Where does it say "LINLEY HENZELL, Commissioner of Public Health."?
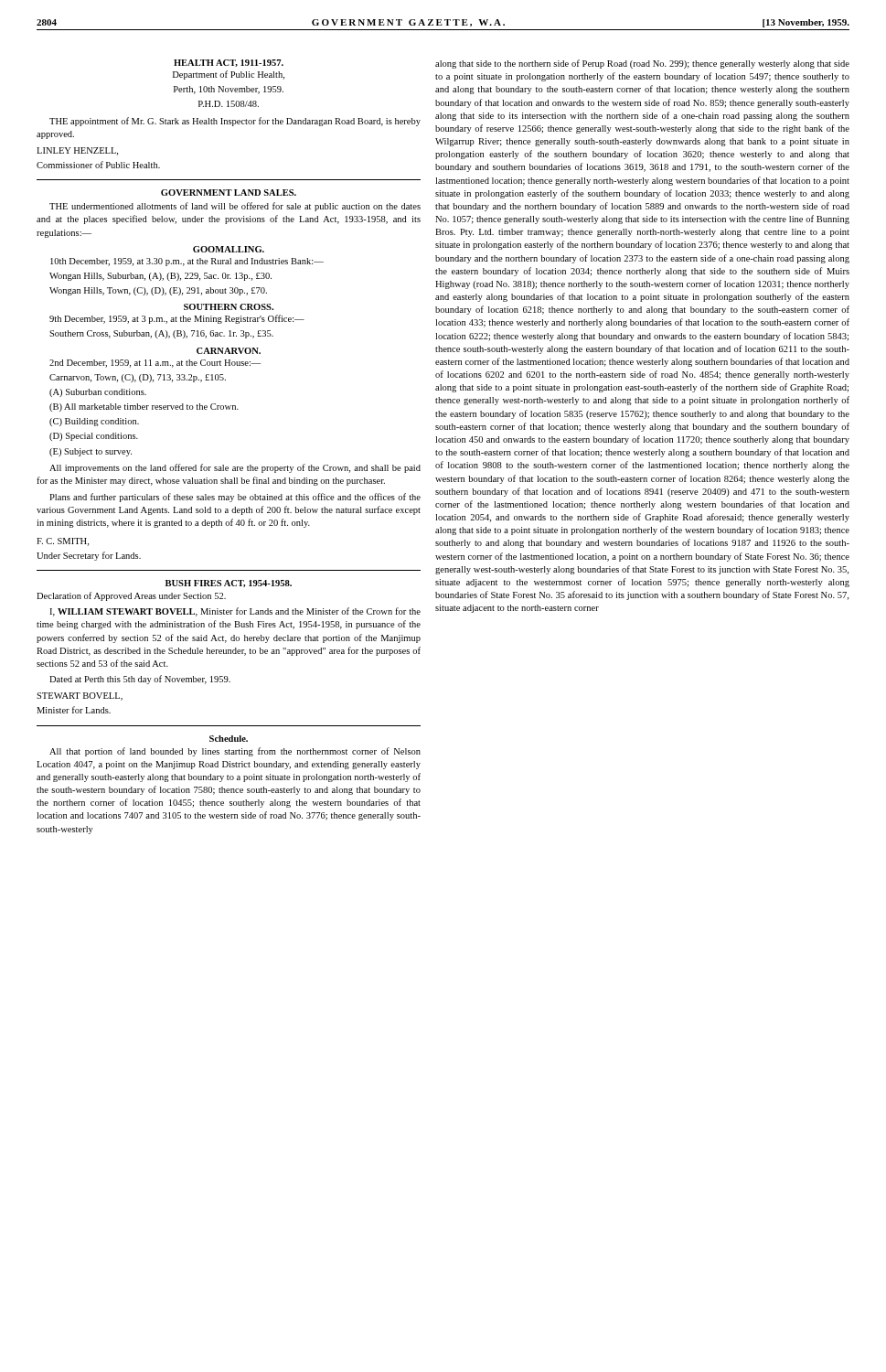This screenshot has height=1372, width=886. (77, 151)
